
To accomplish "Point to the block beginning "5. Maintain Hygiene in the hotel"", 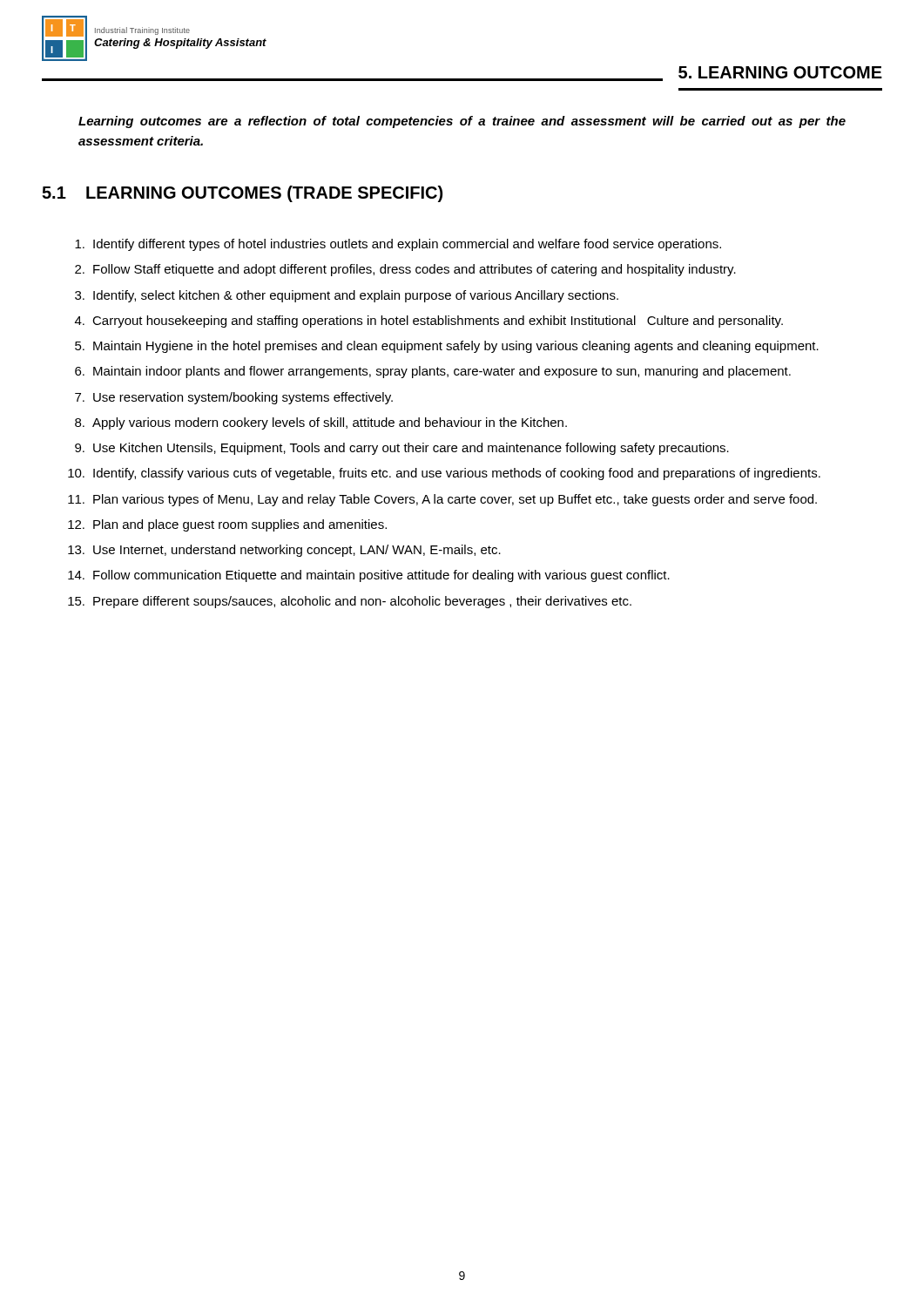I will click(x=462, y=346).
